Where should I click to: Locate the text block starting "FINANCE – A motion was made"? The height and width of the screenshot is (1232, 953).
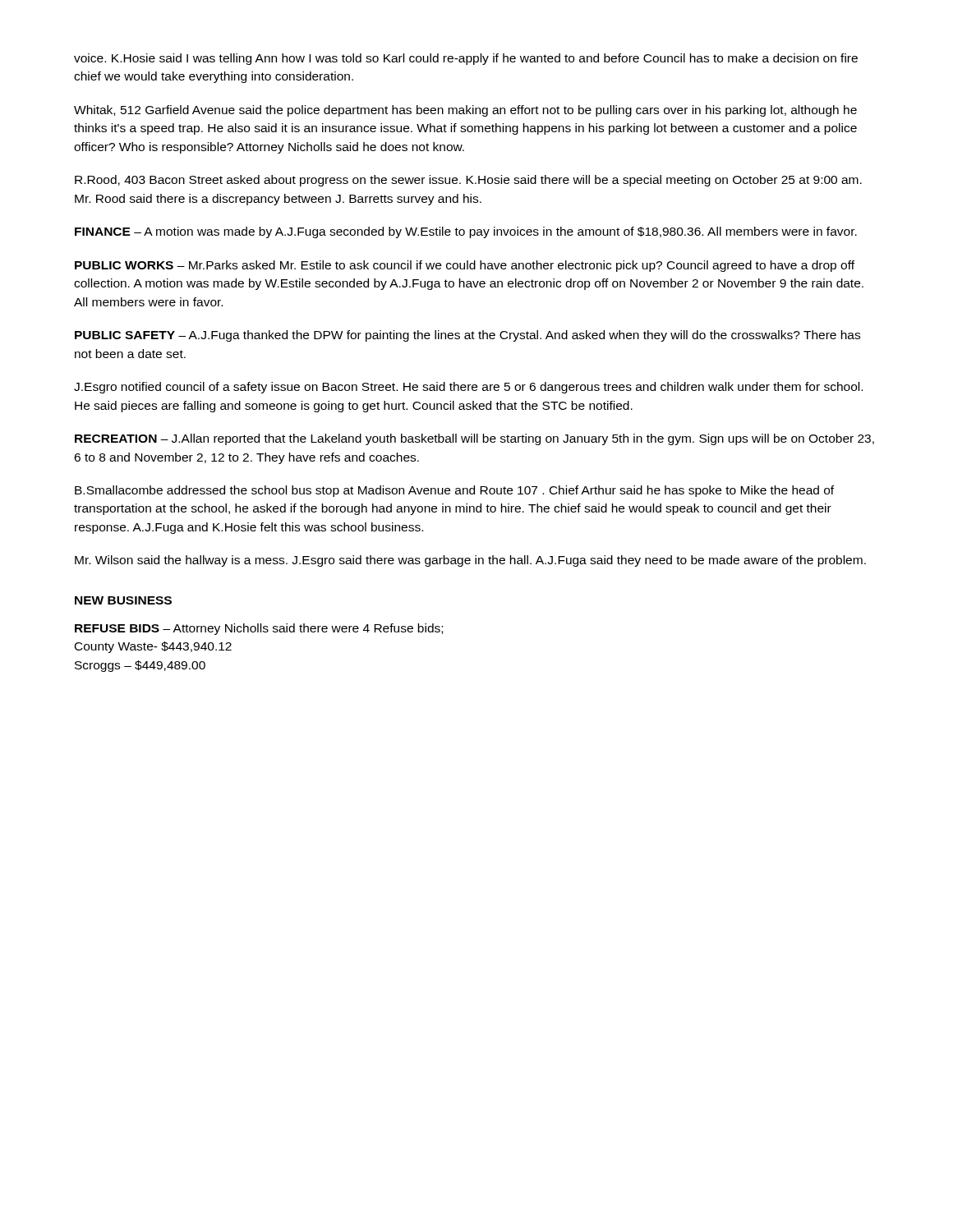point(466,231)
